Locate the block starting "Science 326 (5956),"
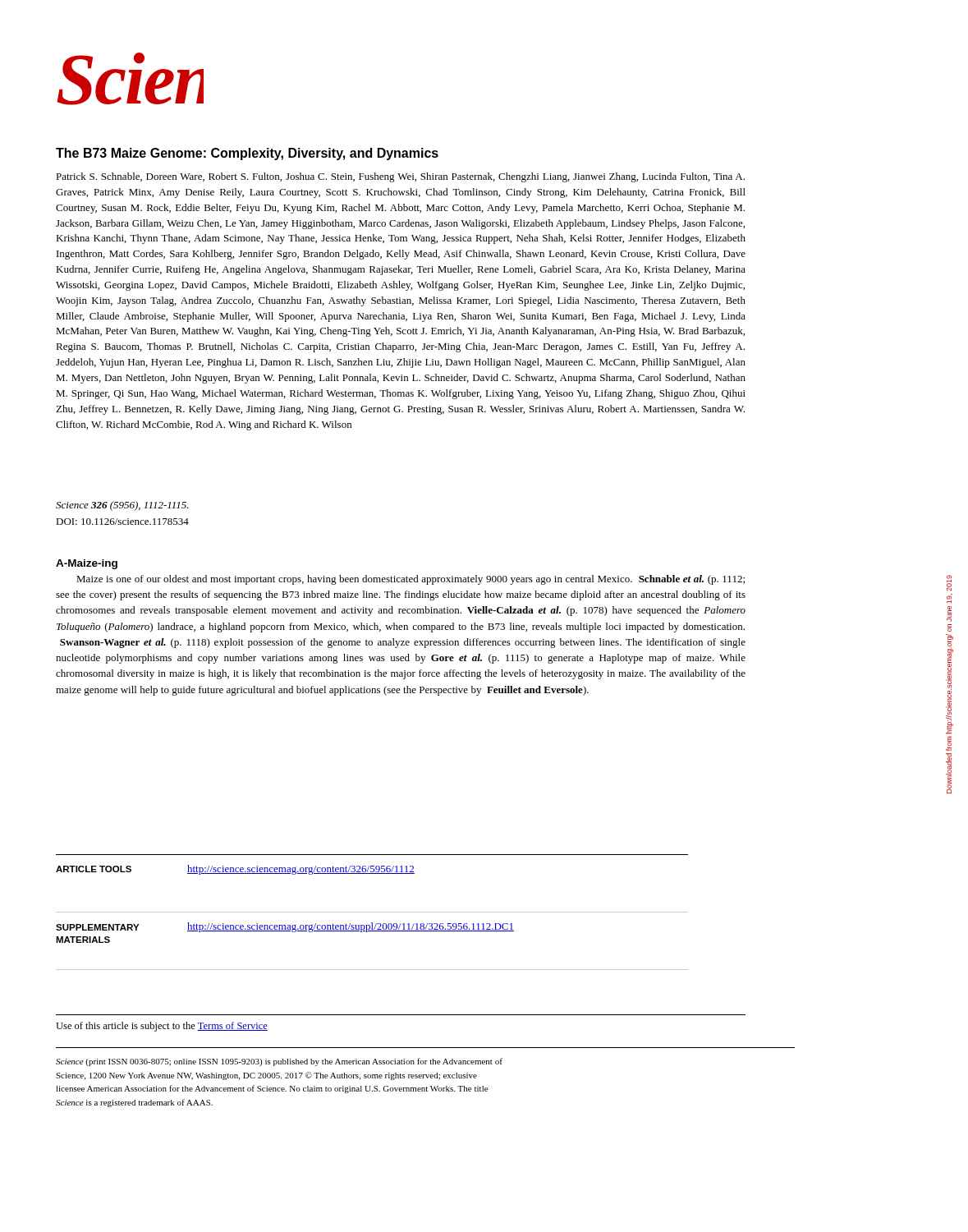This screenshot has height=1232, width=968. [x=122, y=506]
